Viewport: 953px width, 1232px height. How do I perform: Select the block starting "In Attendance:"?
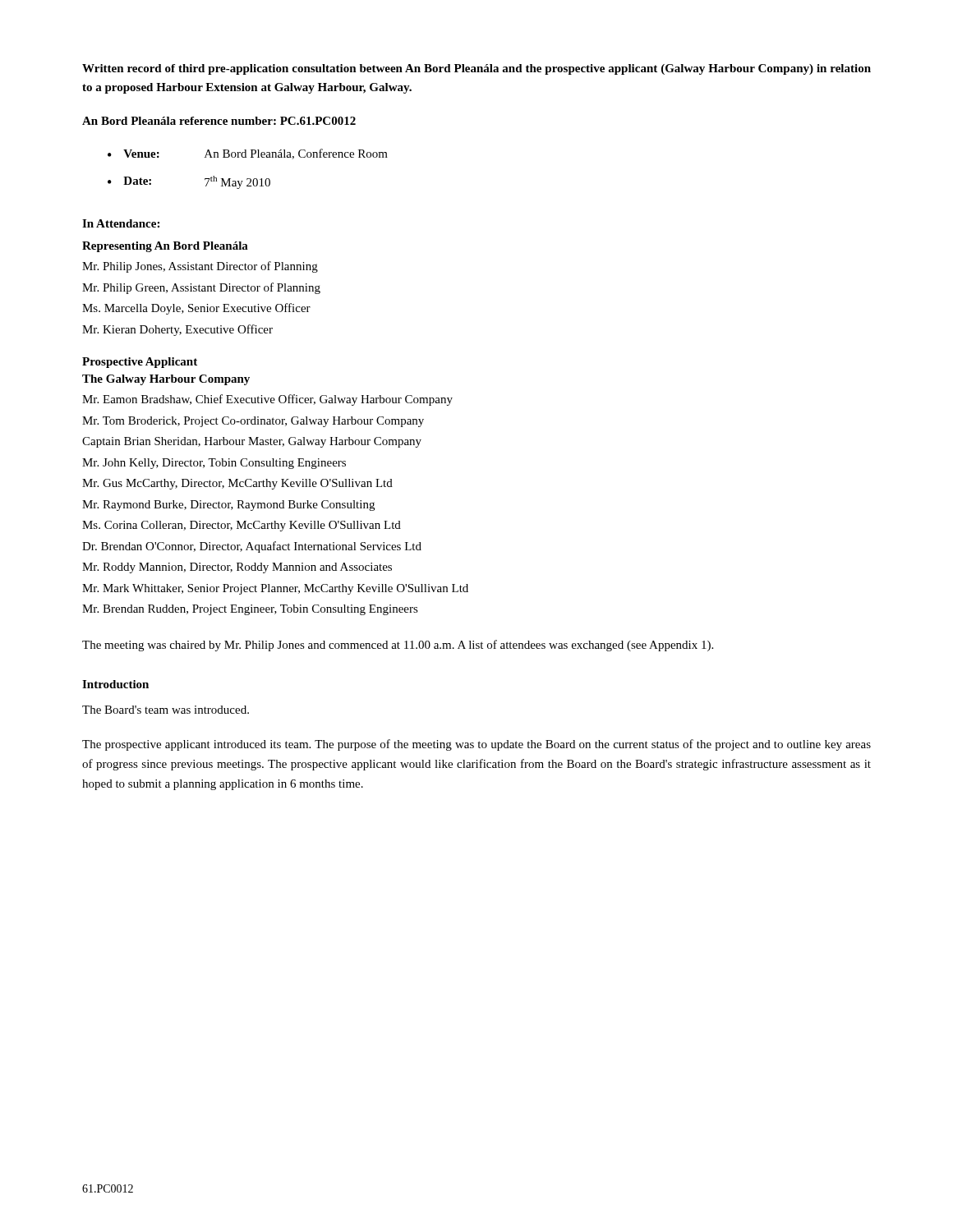pyautogui.click(x=121, y=223)
